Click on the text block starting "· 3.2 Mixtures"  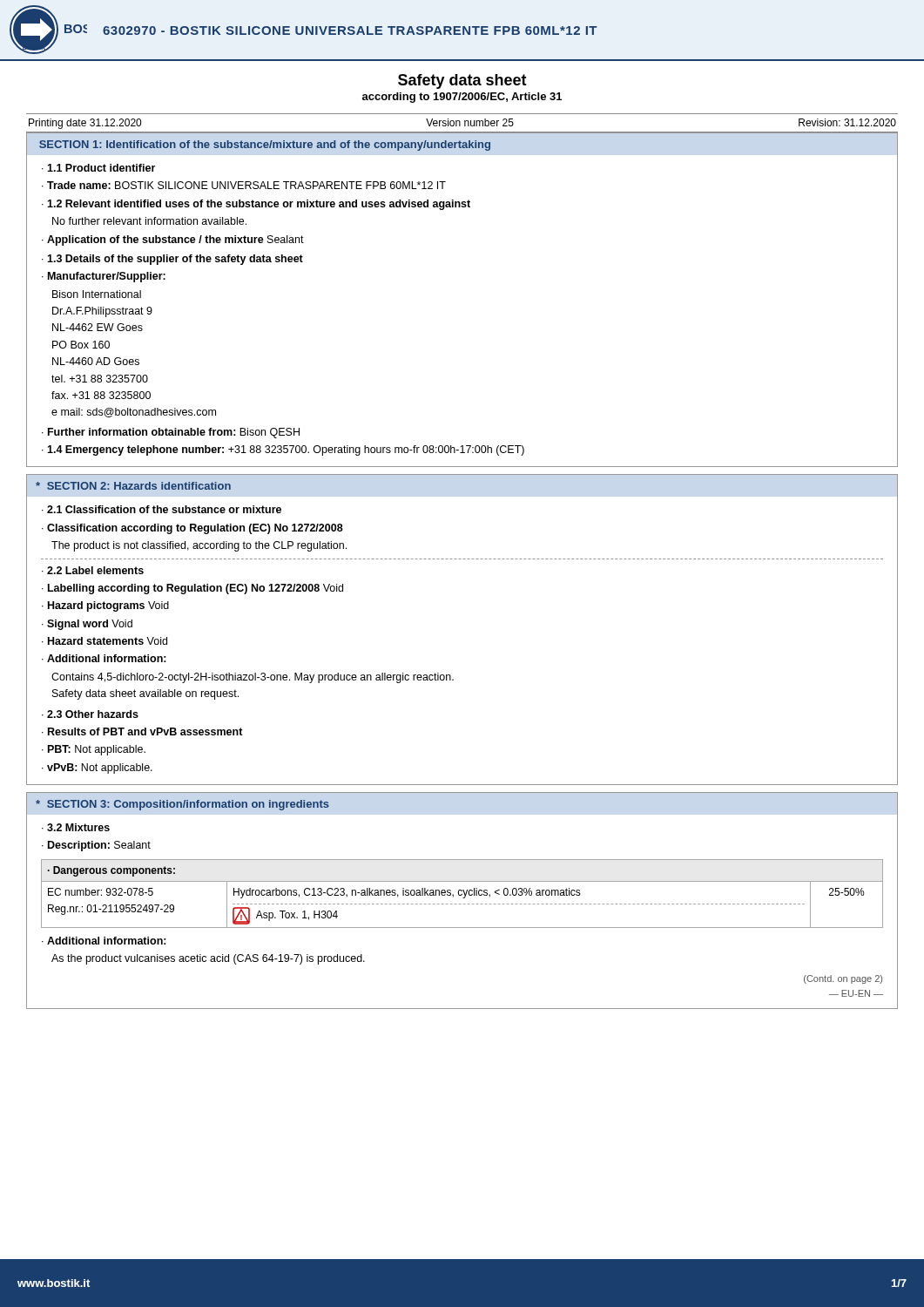pyautogui.click(x=75, y=828)
